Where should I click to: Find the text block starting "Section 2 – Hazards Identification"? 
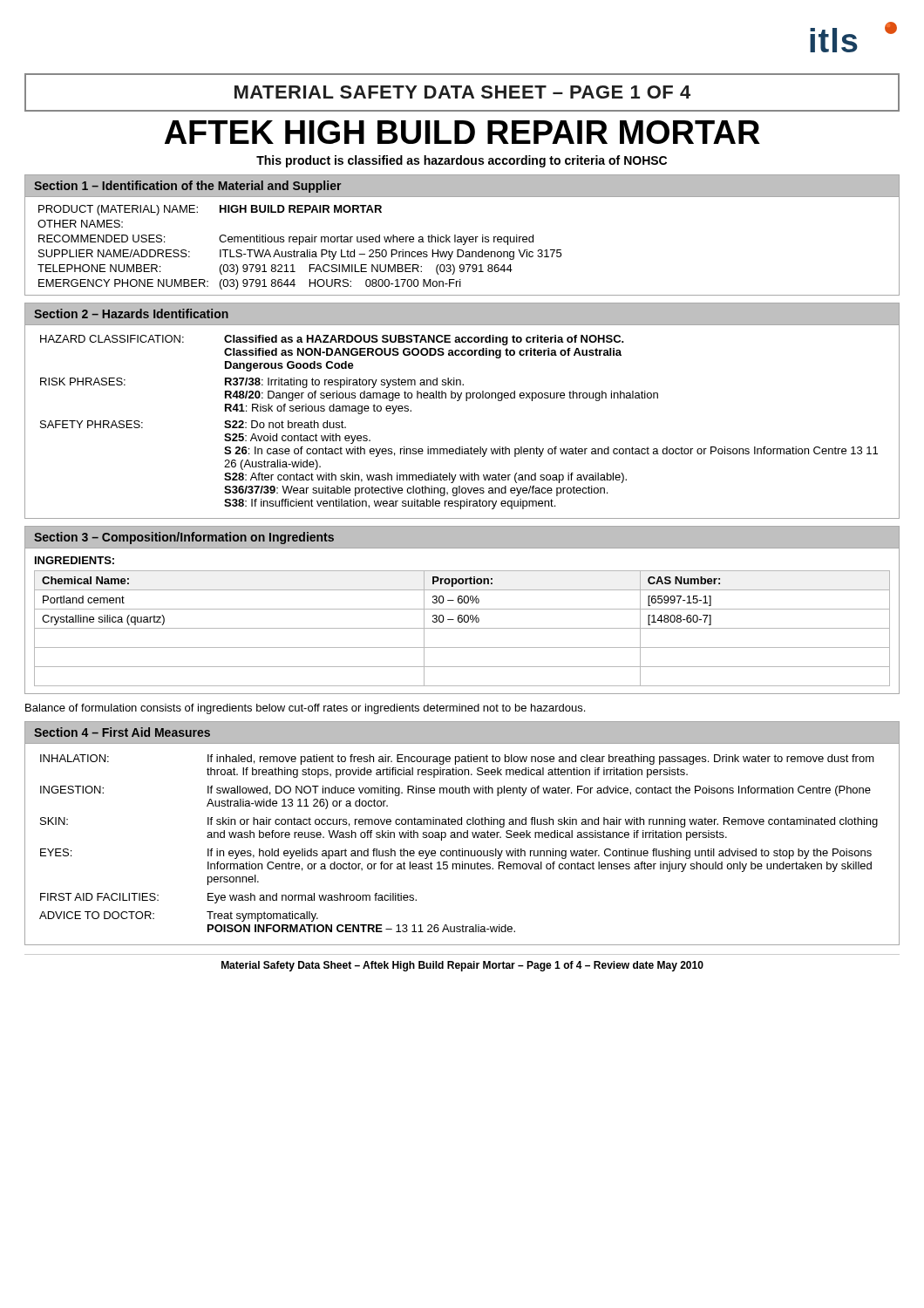click(x=131, y=314)
